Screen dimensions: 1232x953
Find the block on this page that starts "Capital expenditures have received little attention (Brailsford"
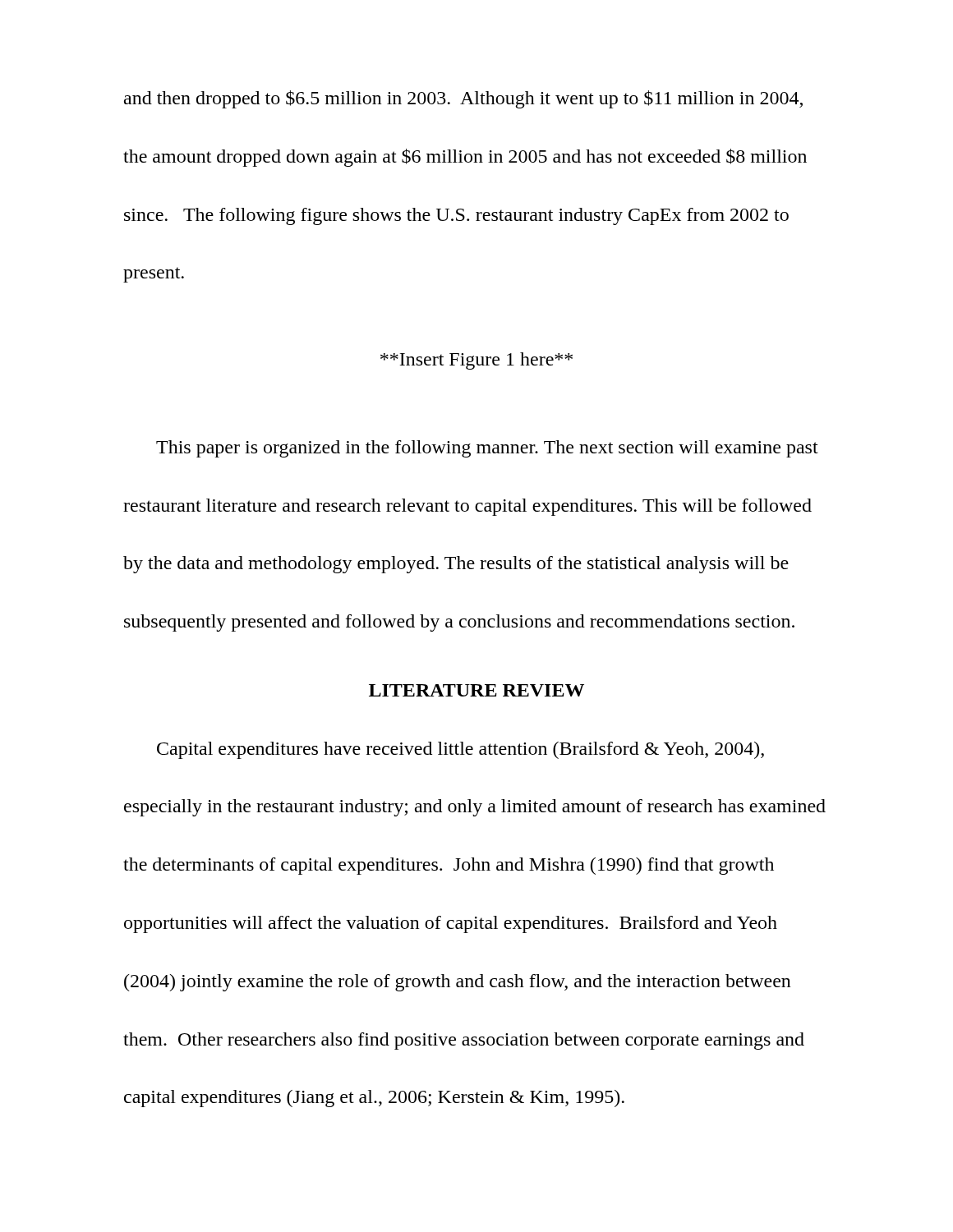pos(476,923)
